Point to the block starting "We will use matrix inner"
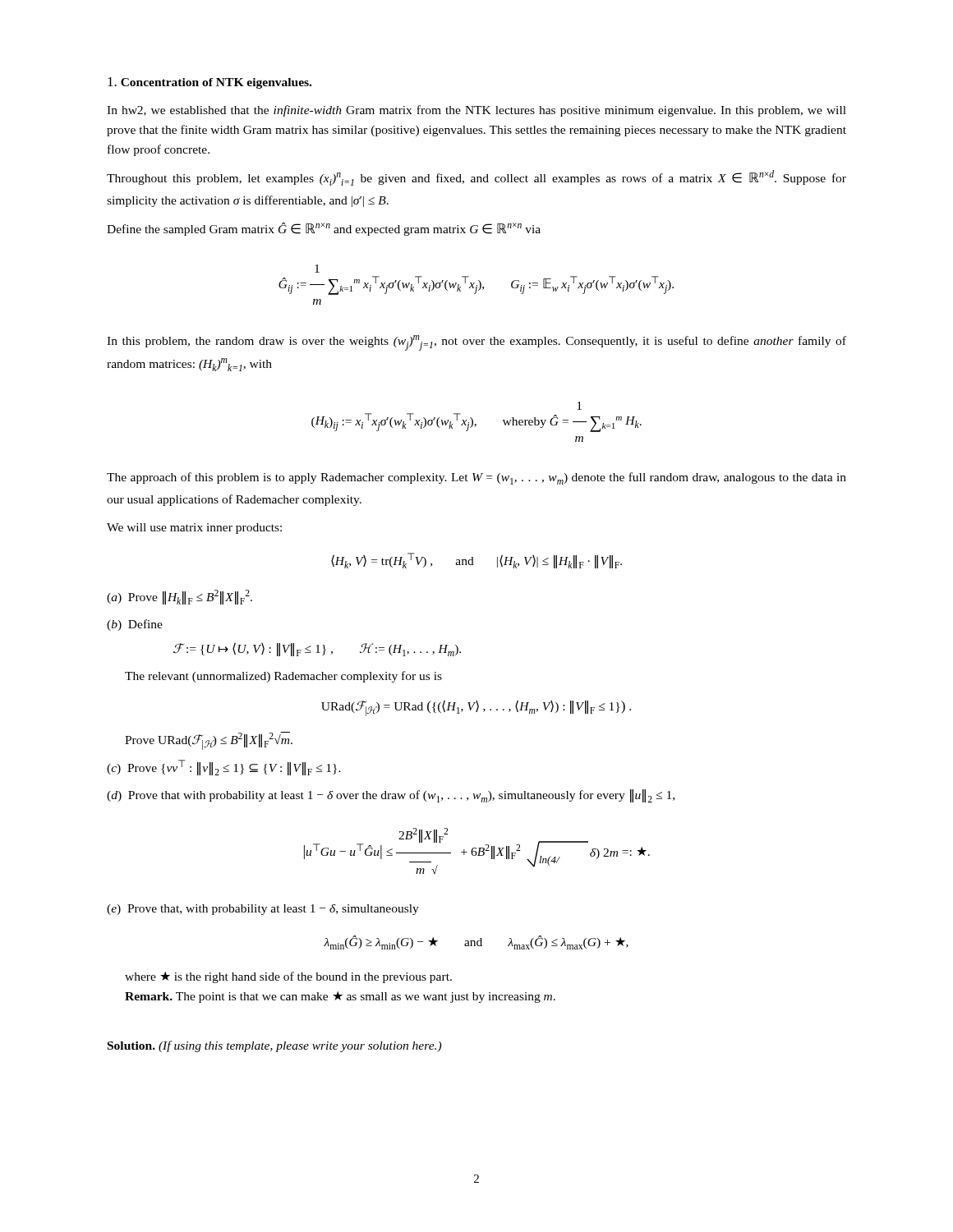Image resolution: width=953 pixels, height=1232 pixels. [194, 529]
